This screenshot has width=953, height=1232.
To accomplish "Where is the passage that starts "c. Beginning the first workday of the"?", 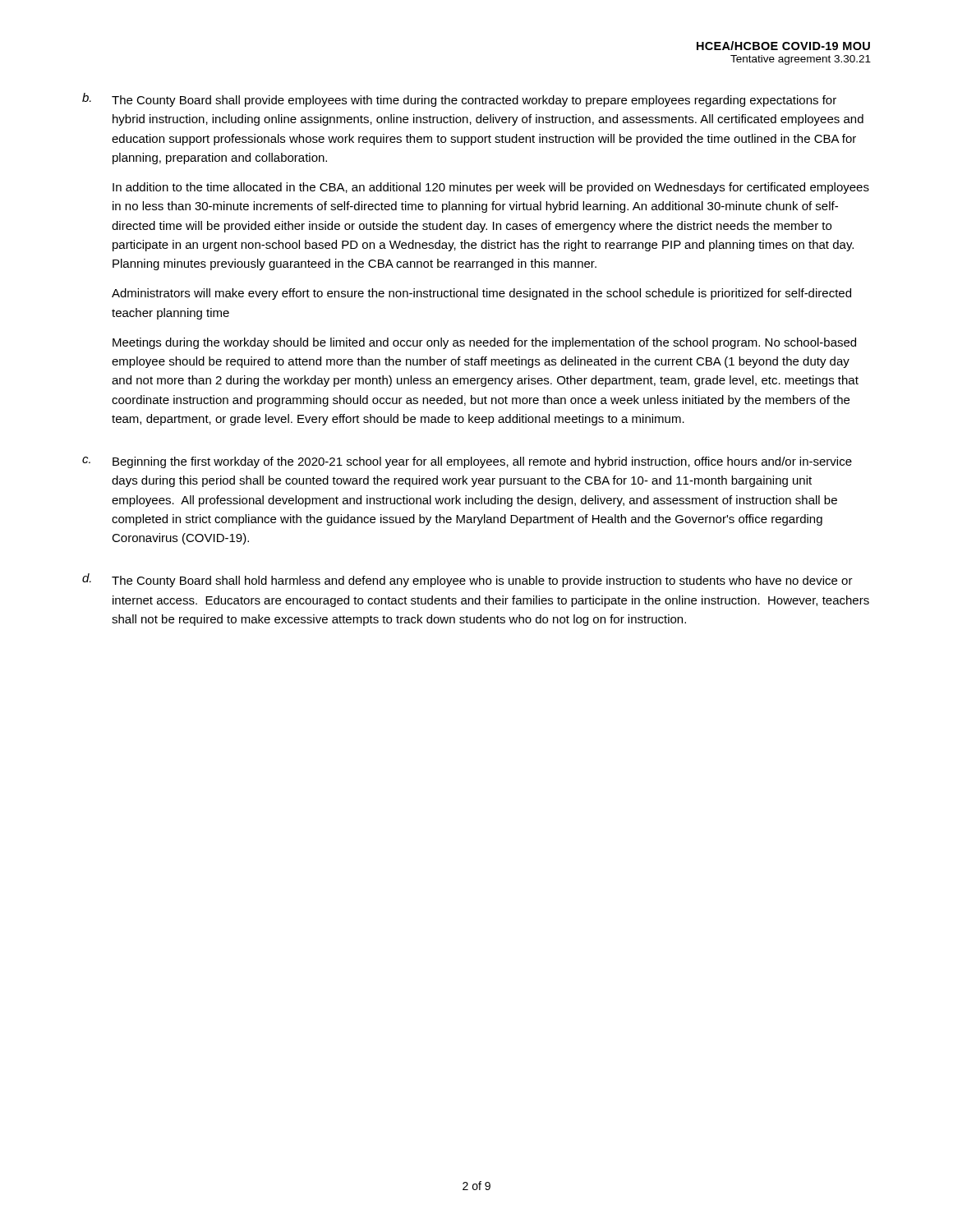I will click(476, 505).
